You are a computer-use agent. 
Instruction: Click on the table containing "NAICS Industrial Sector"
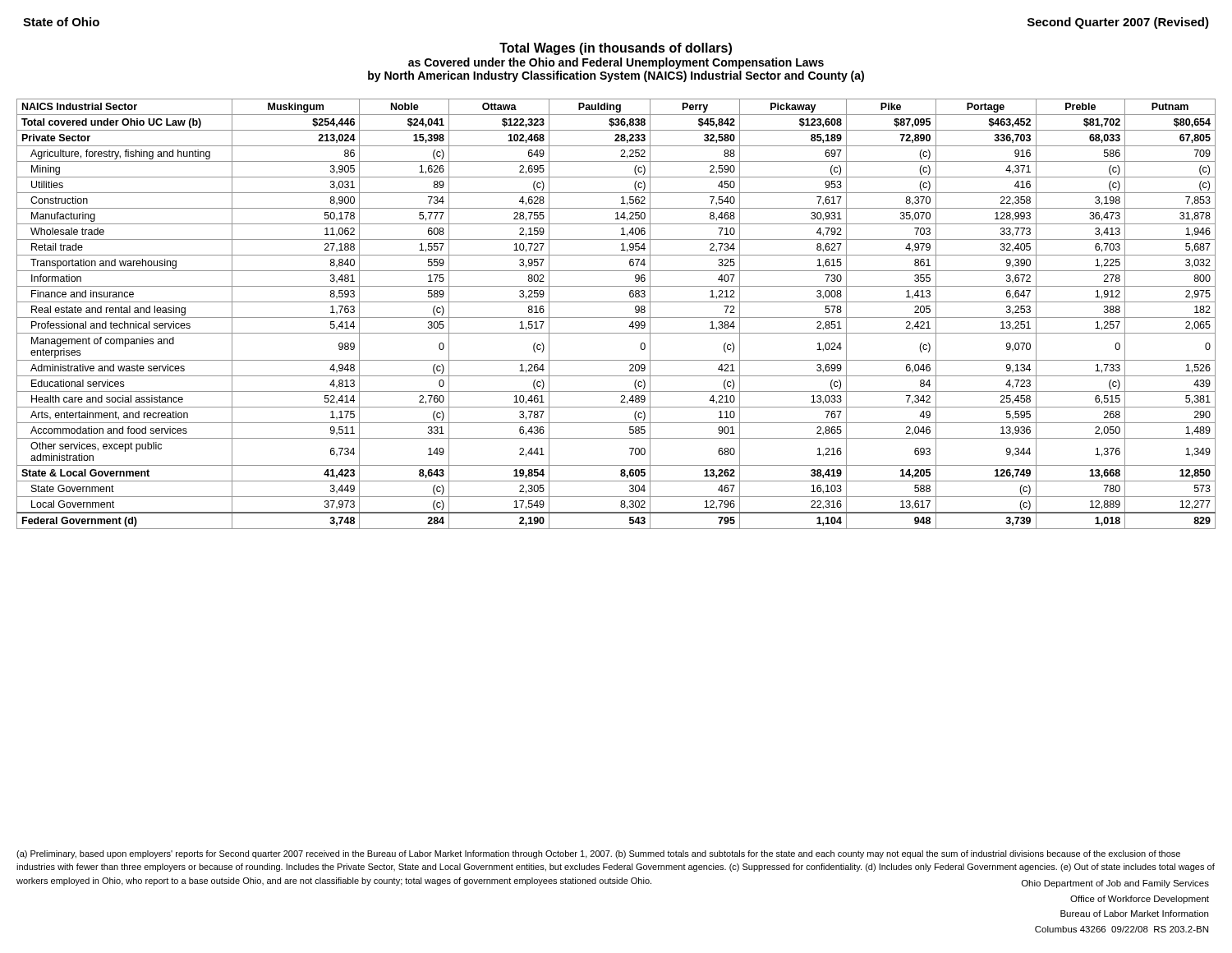pos(616,314)
